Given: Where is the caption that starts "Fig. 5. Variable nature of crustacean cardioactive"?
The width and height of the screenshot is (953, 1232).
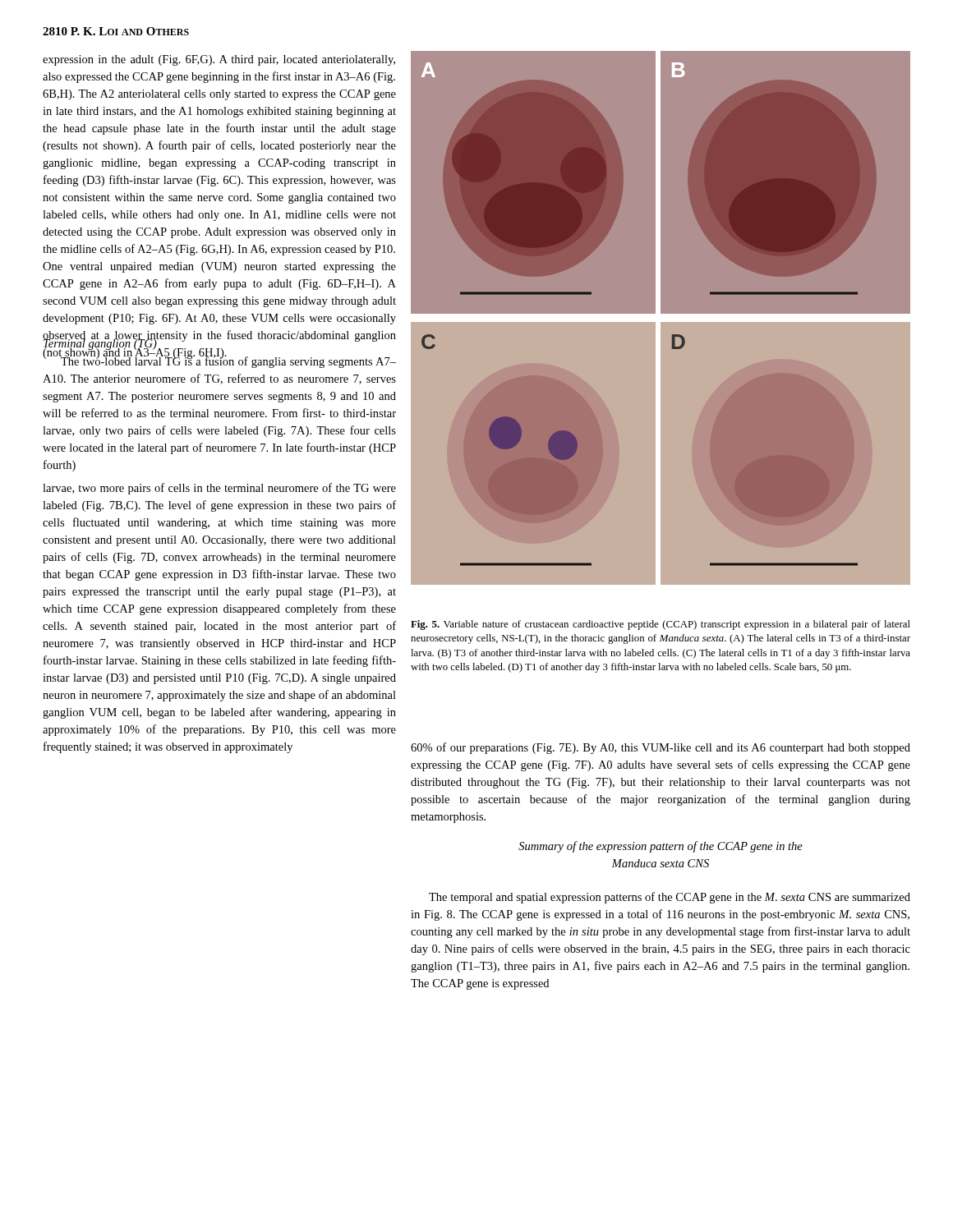Looking at the screenshot, I should (x=661, y=646).
